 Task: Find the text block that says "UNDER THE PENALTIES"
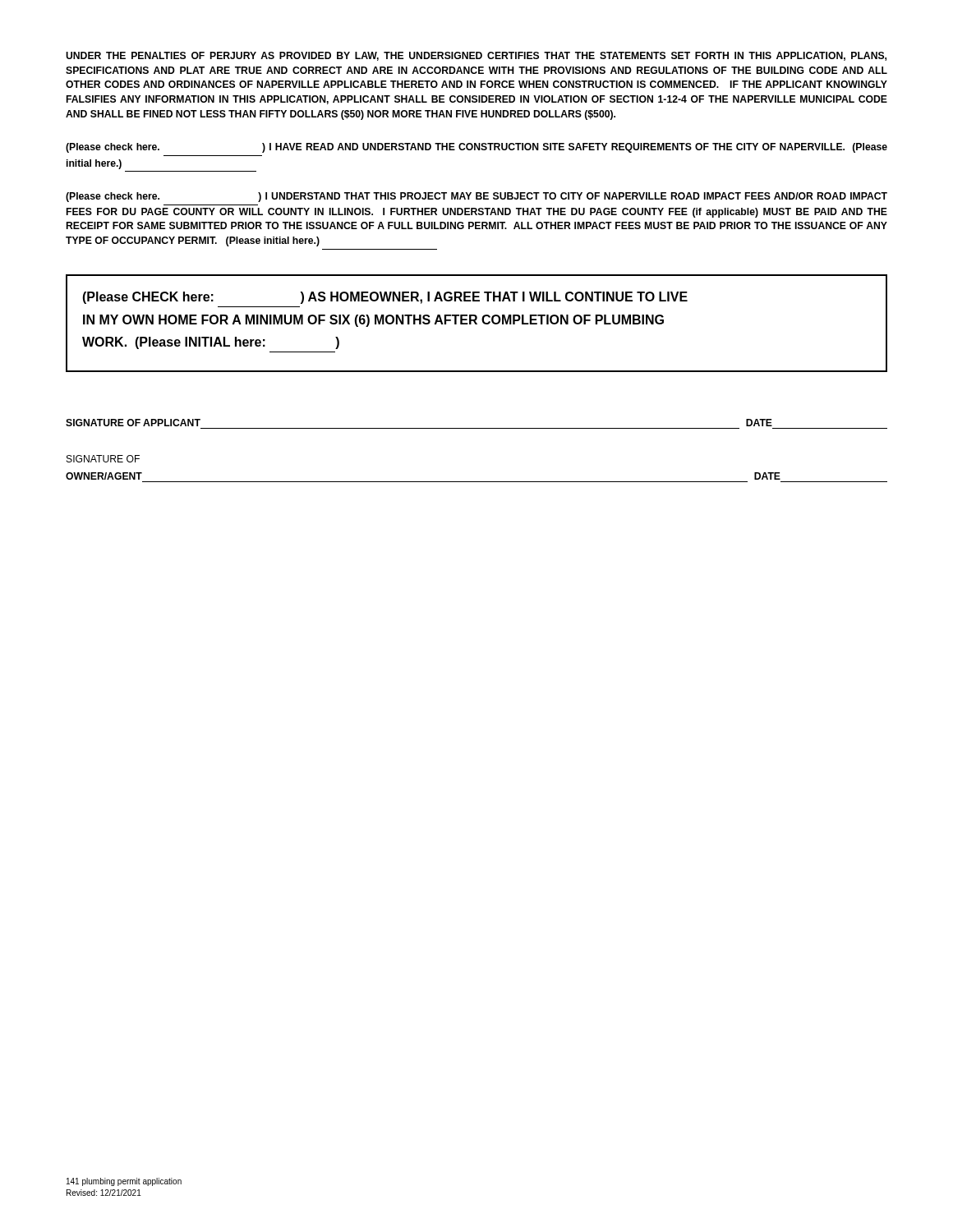click(x=476, y=85)
